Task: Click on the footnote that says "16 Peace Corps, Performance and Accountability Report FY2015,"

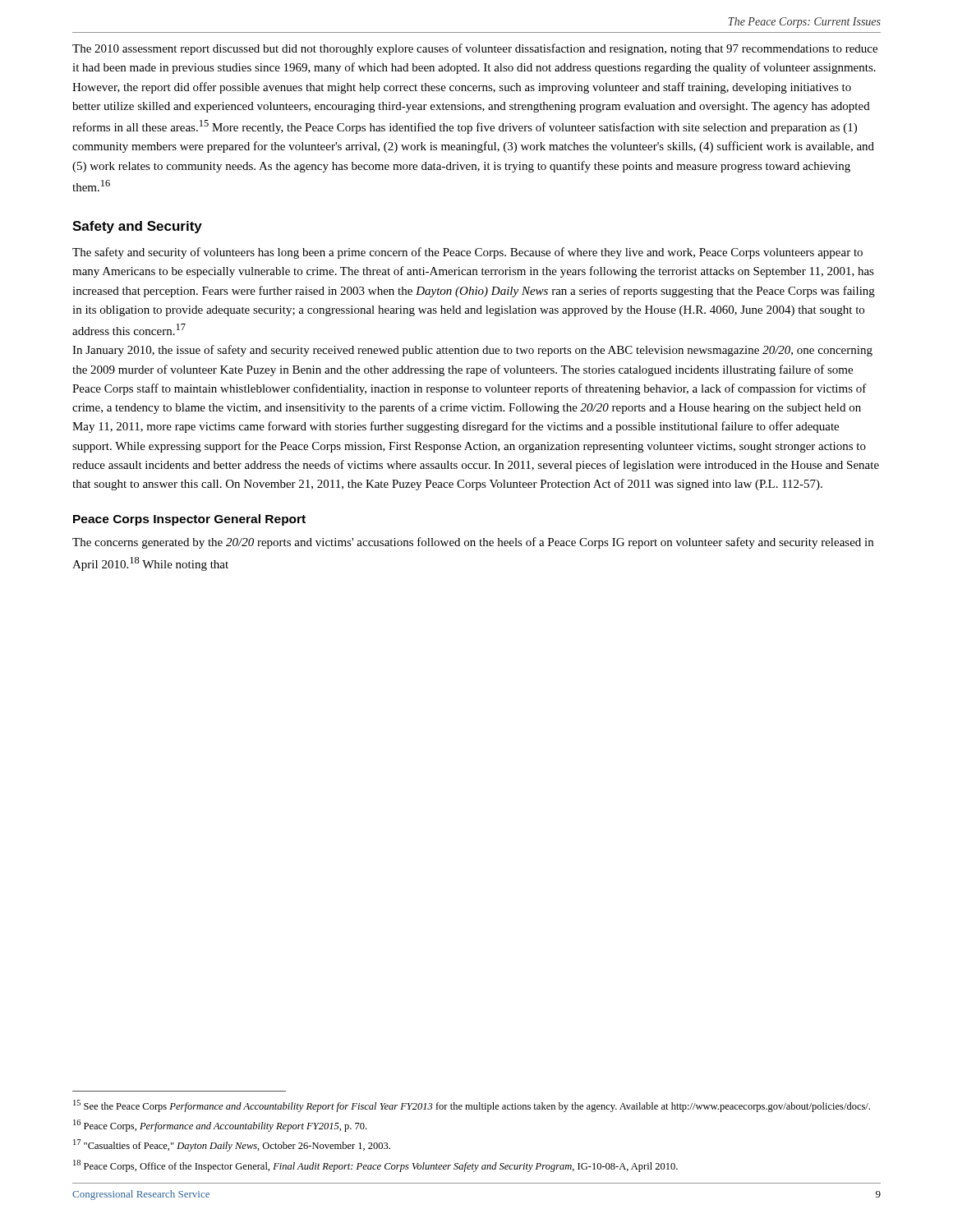Action: pyautogui.click(x=220, y=1125)
